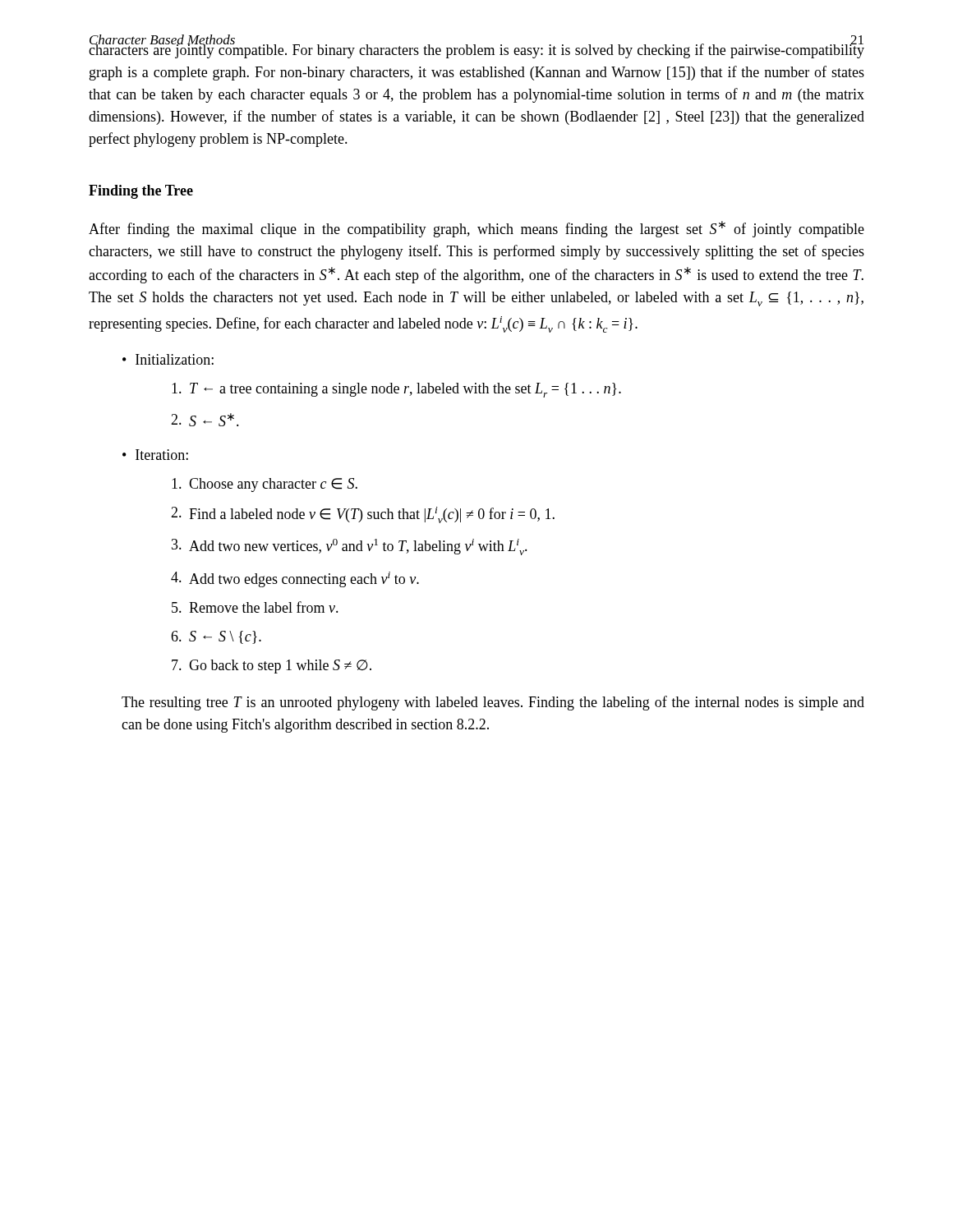Select the list item that reads "5. Remove the label from v."
Image resolution: width=953 pixels, height=1232 pixels.
click(x=255, y=608)
